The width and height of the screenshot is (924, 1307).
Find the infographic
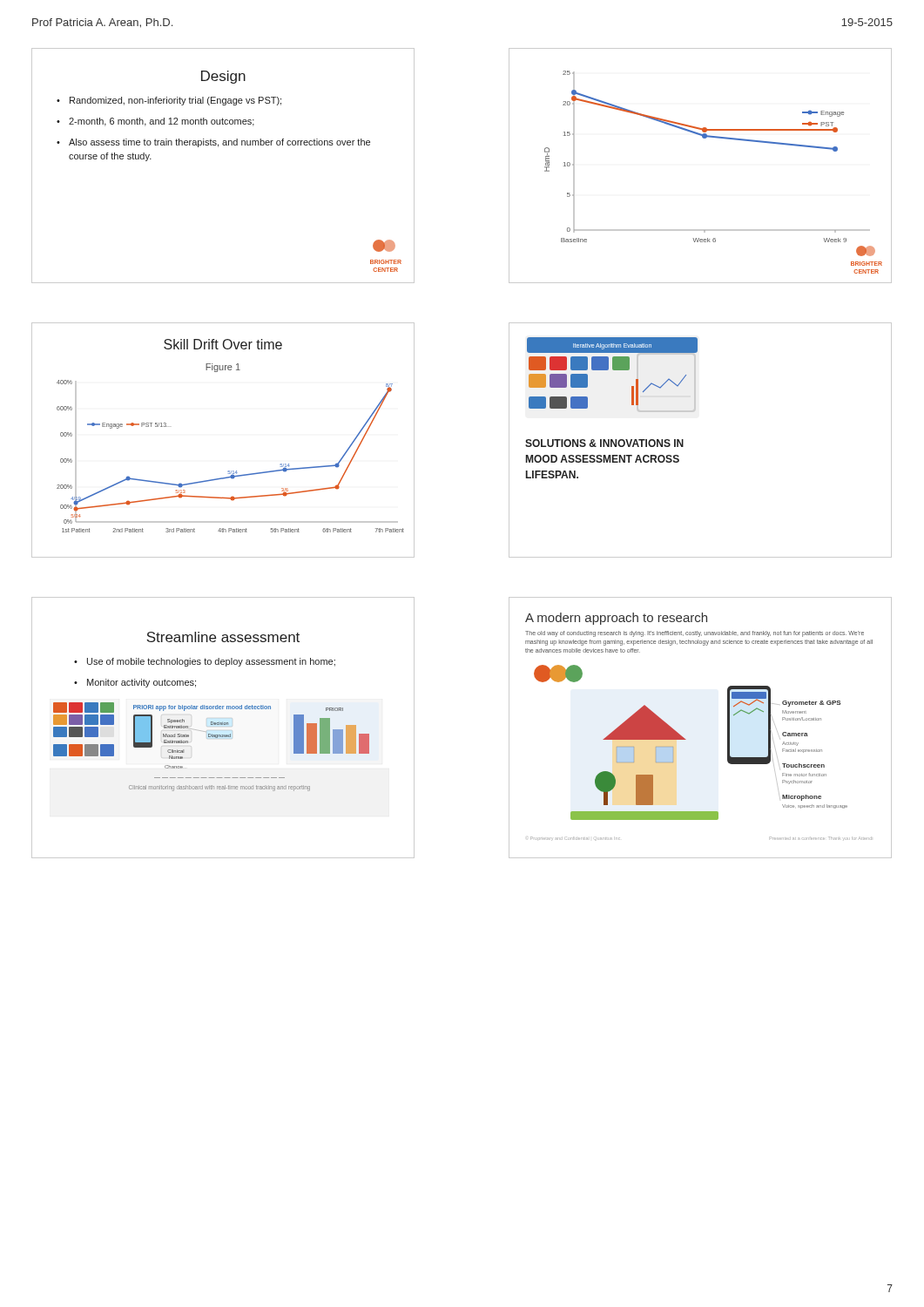click(x=700, y=757)
